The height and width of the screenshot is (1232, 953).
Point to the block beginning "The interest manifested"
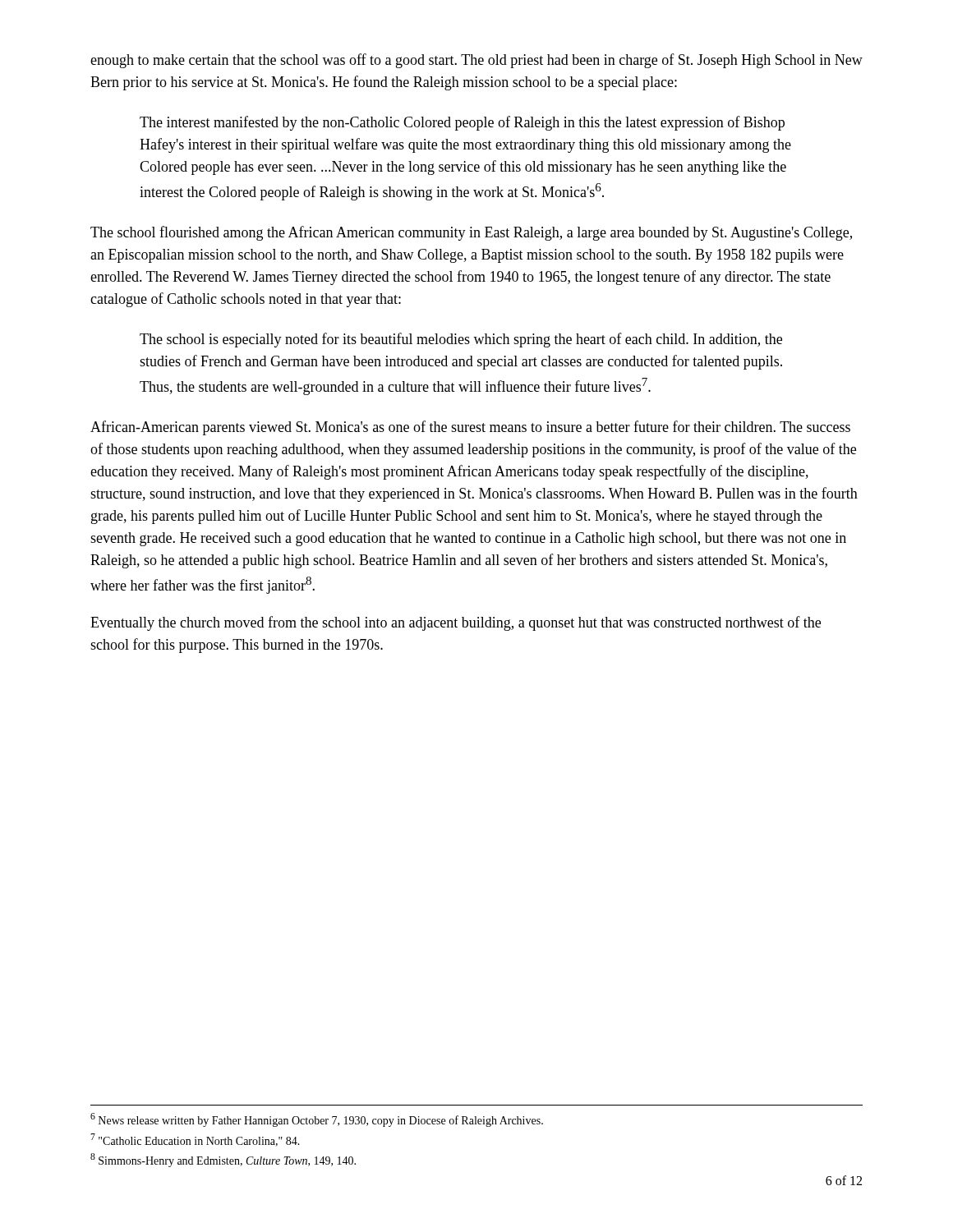tap(476, 158)
